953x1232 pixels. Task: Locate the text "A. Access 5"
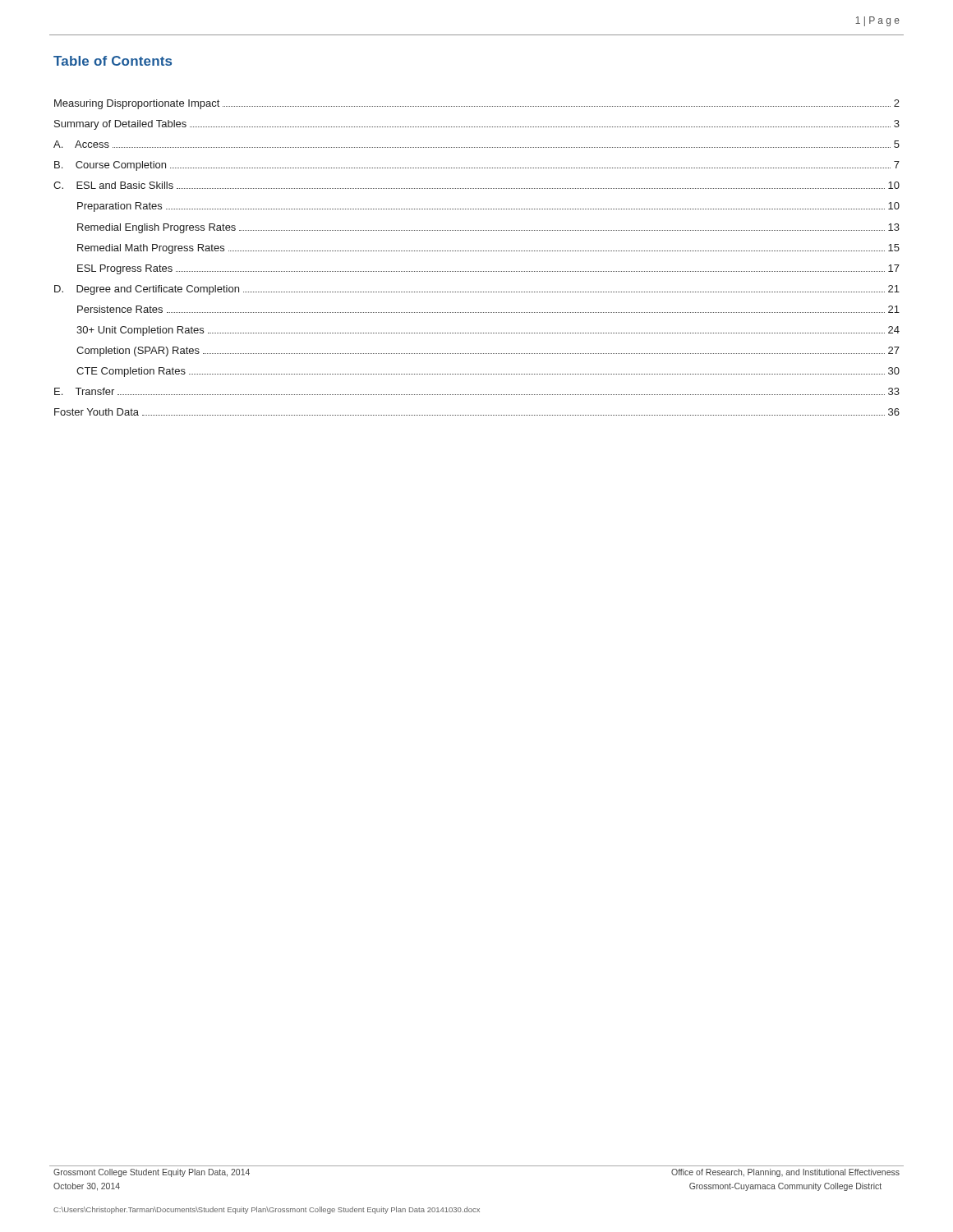click(476, 145)
